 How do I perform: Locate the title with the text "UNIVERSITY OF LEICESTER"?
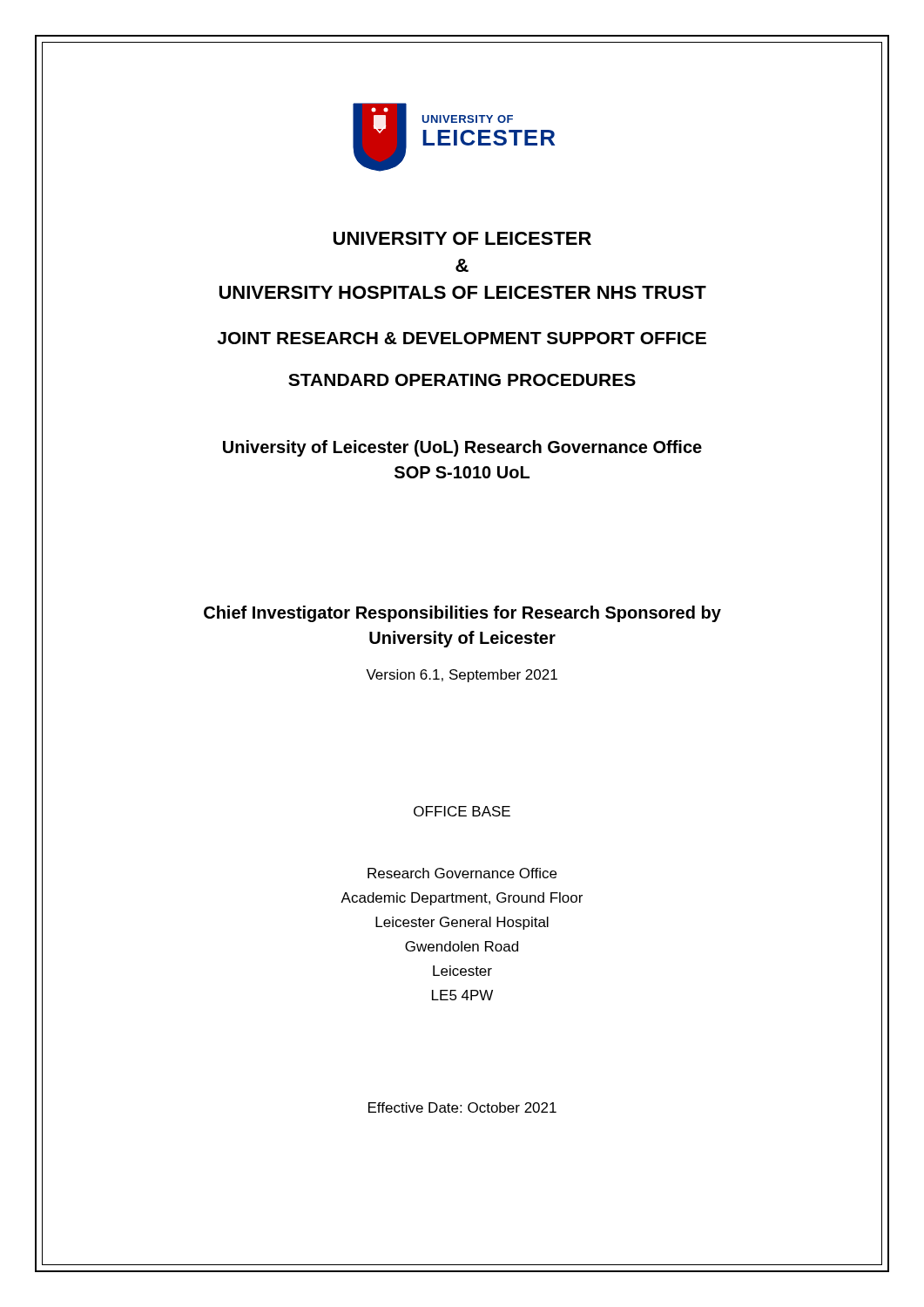coord(462,309)
